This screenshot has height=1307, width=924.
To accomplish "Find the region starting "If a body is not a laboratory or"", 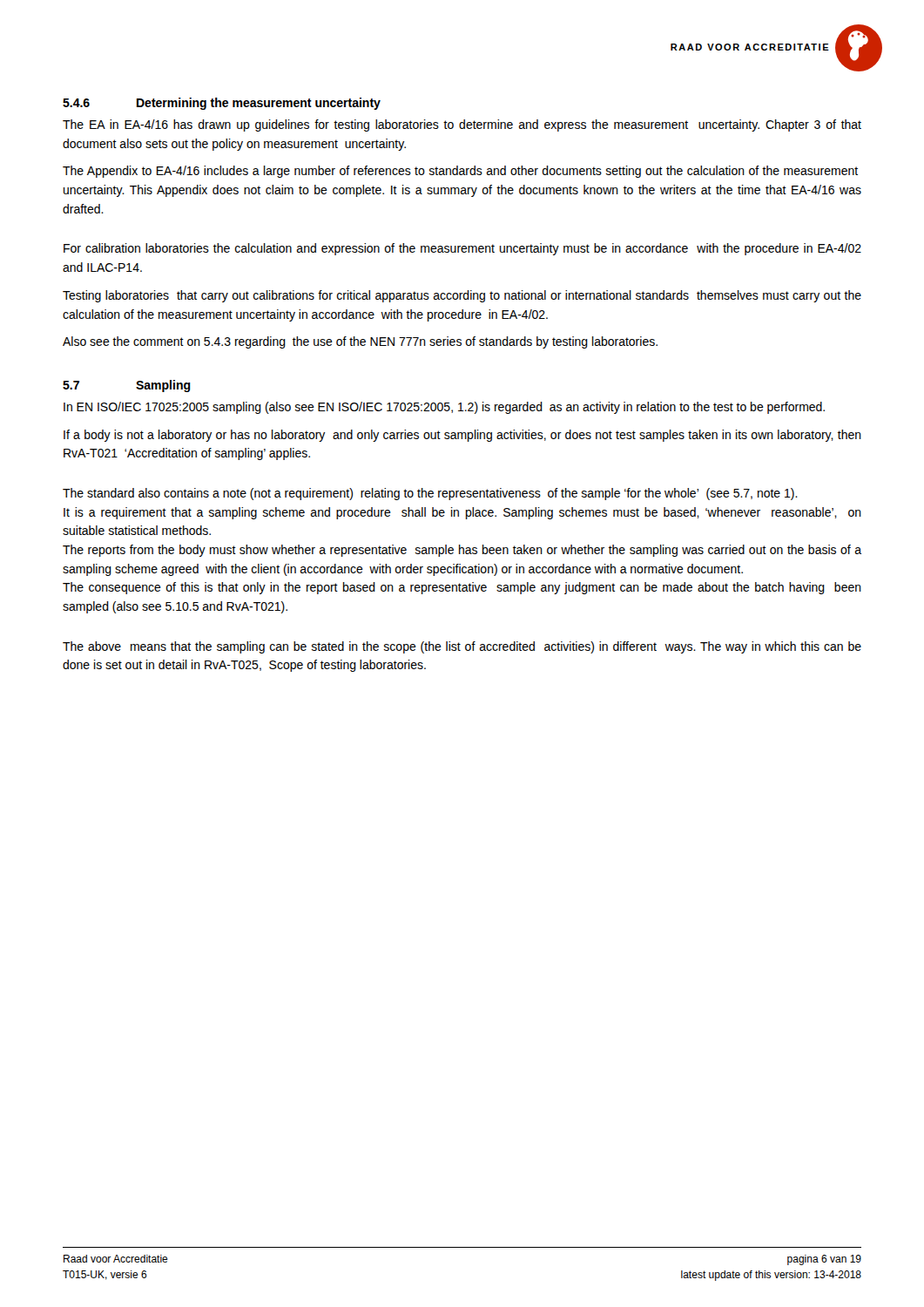I will (462, 444).
